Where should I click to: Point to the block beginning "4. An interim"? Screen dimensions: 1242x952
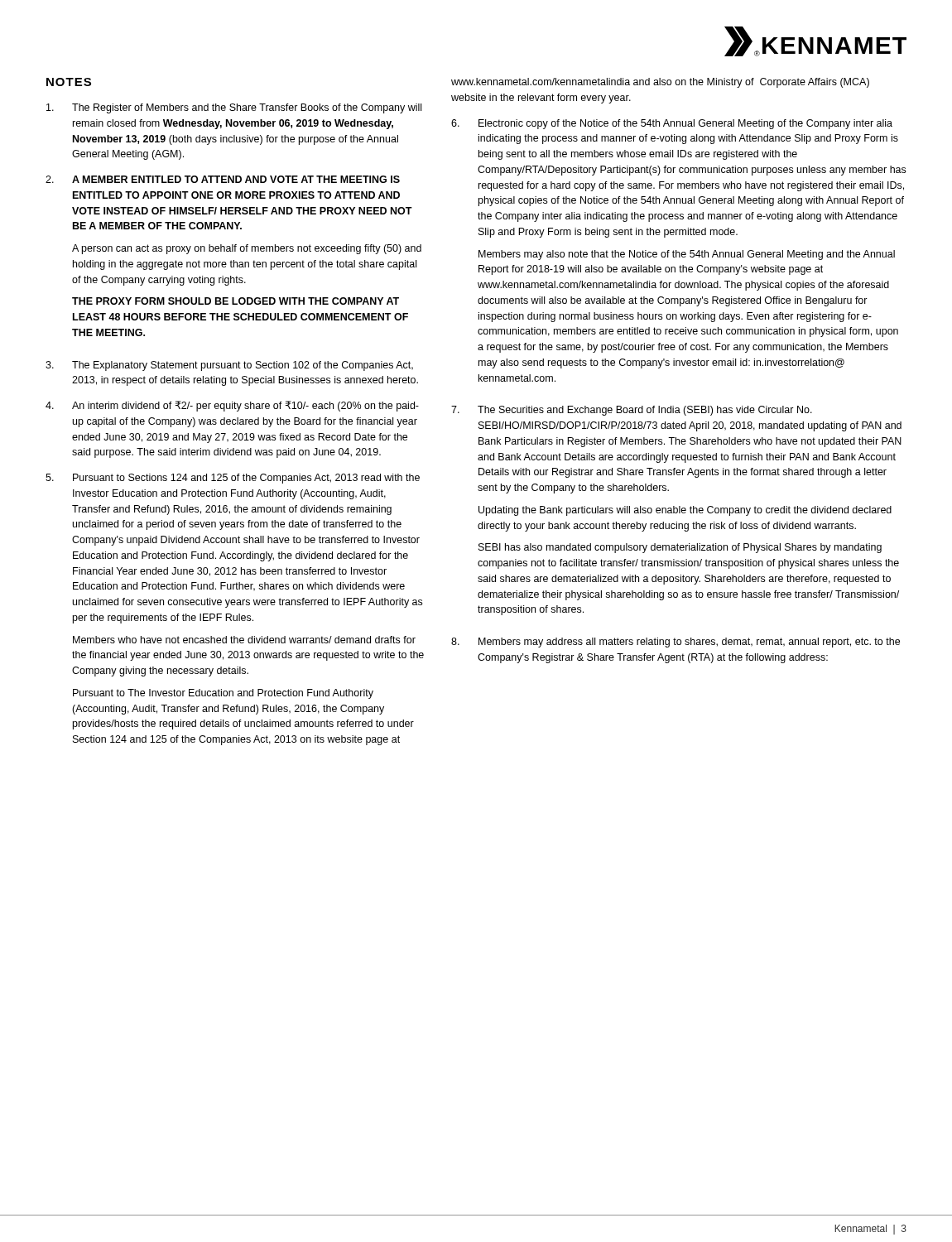click(236, 429)
